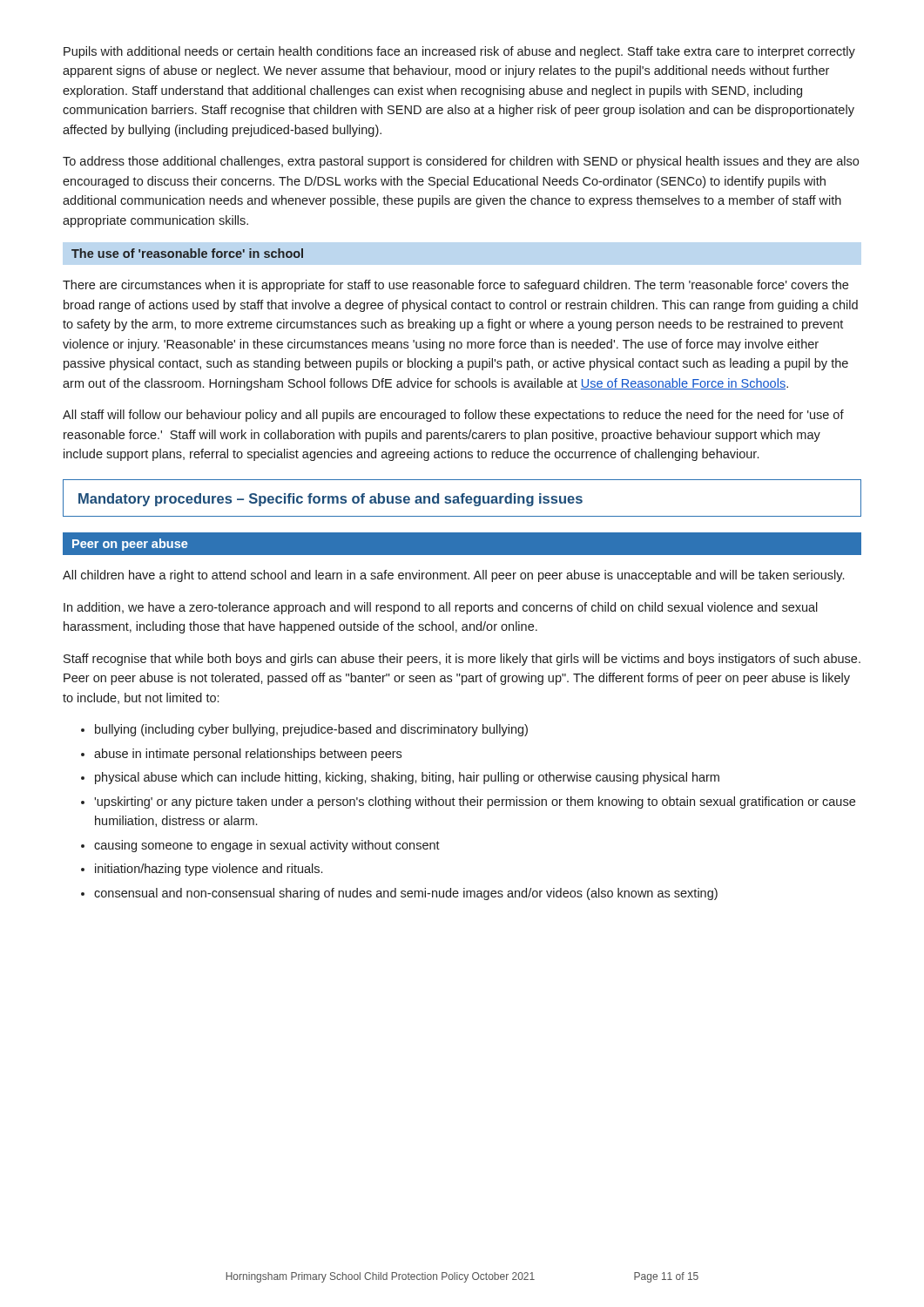Screen dimensions: 1307x924
Task: Click on the list item containing "consensual and non-consensual sharing of nudes"
Action: pos(406,893)
